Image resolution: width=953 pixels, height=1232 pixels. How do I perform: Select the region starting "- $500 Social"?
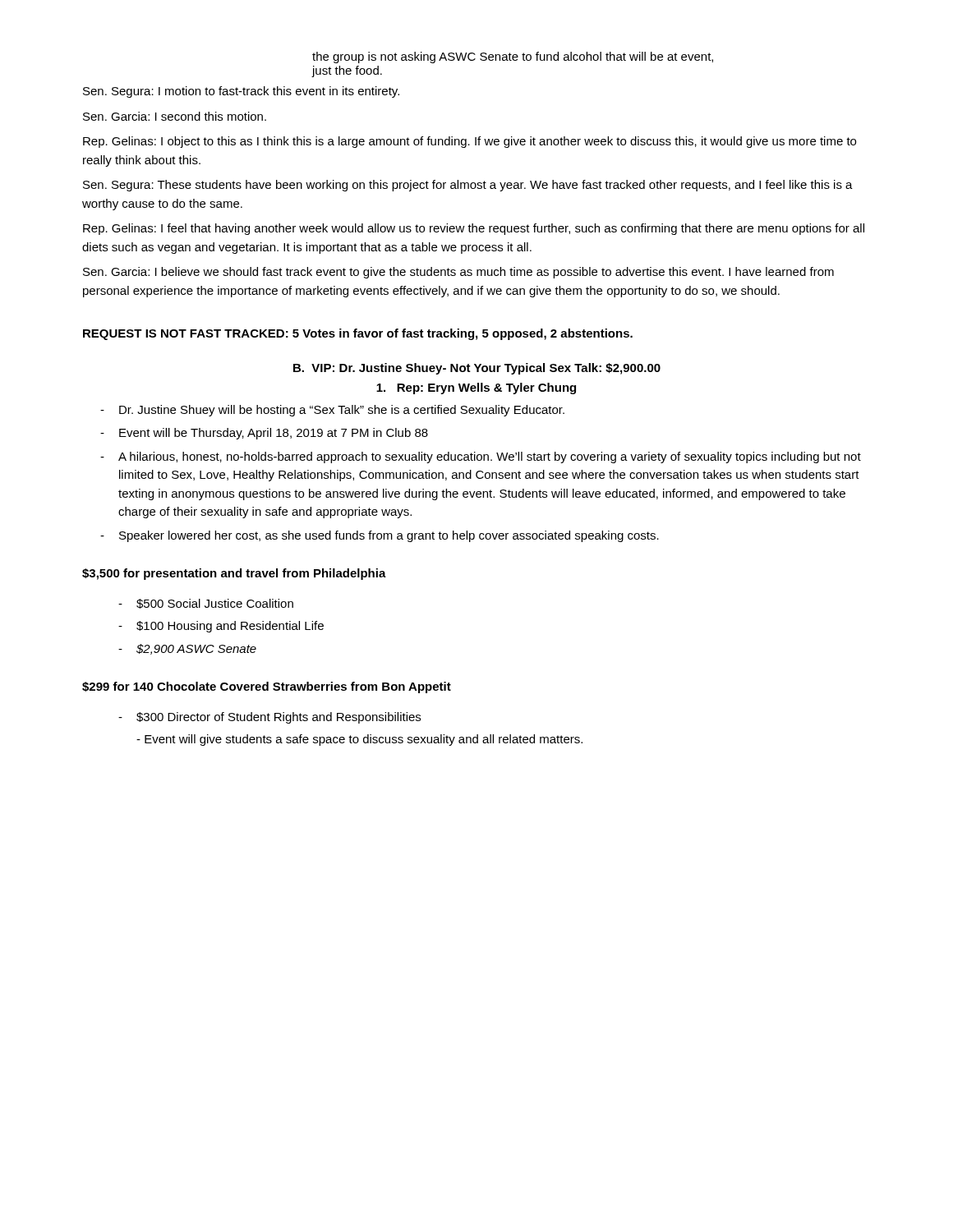pyautogui.click(x=206, y=603)
